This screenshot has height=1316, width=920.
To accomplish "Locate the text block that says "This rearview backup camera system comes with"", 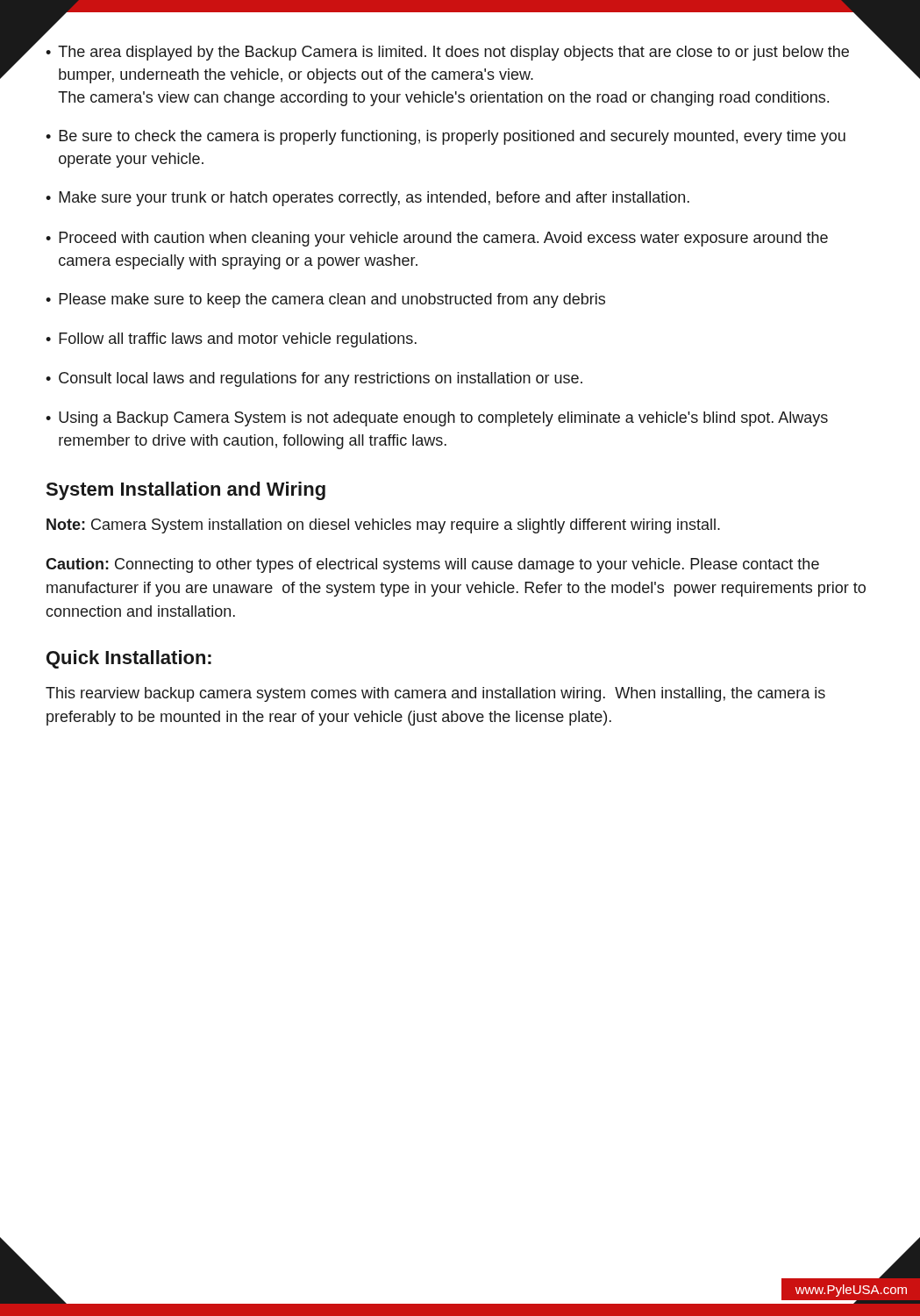I will 436,705.
